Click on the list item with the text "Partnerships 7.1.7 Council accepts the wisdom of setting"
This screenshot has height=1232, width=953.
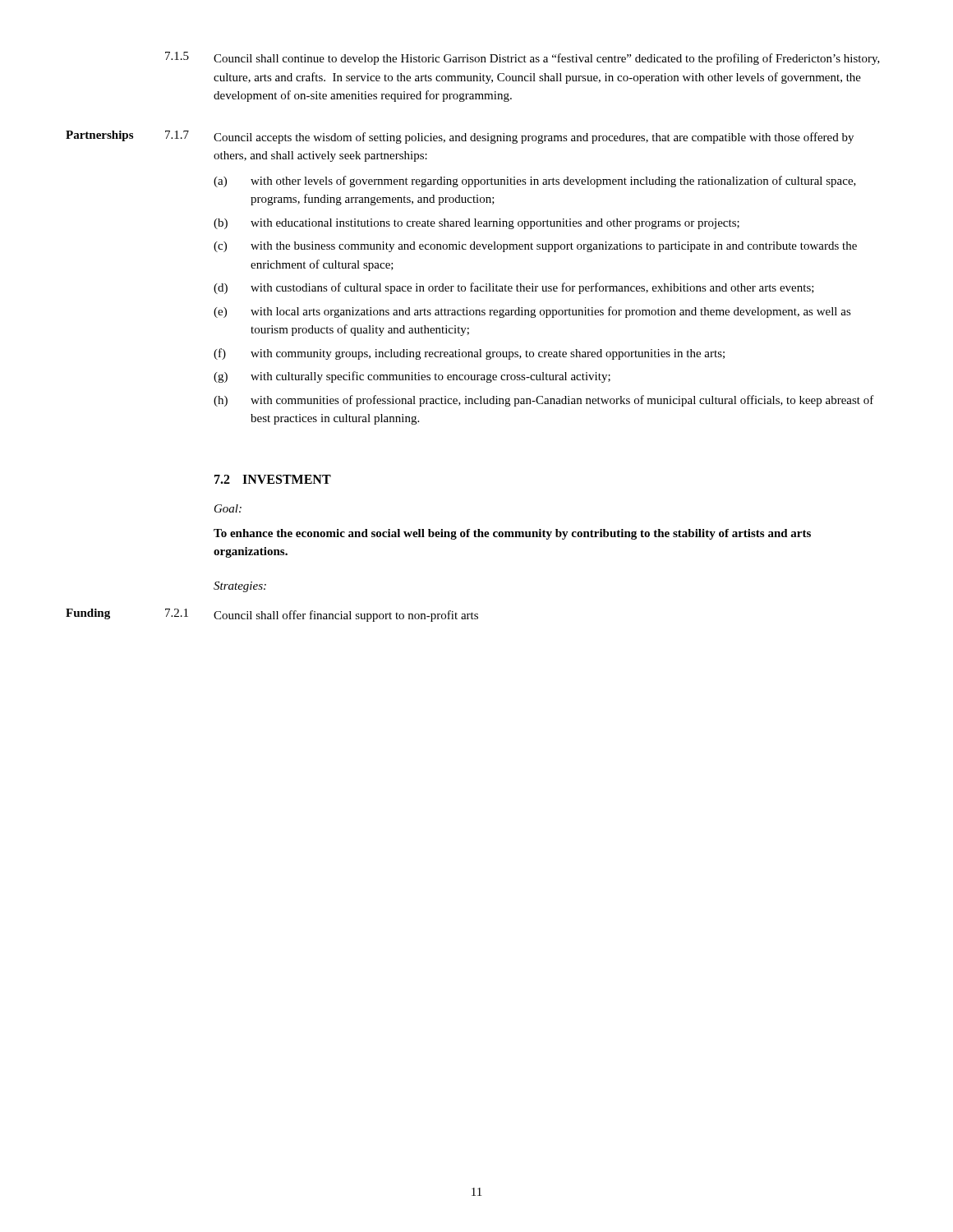tap(476, 280)
